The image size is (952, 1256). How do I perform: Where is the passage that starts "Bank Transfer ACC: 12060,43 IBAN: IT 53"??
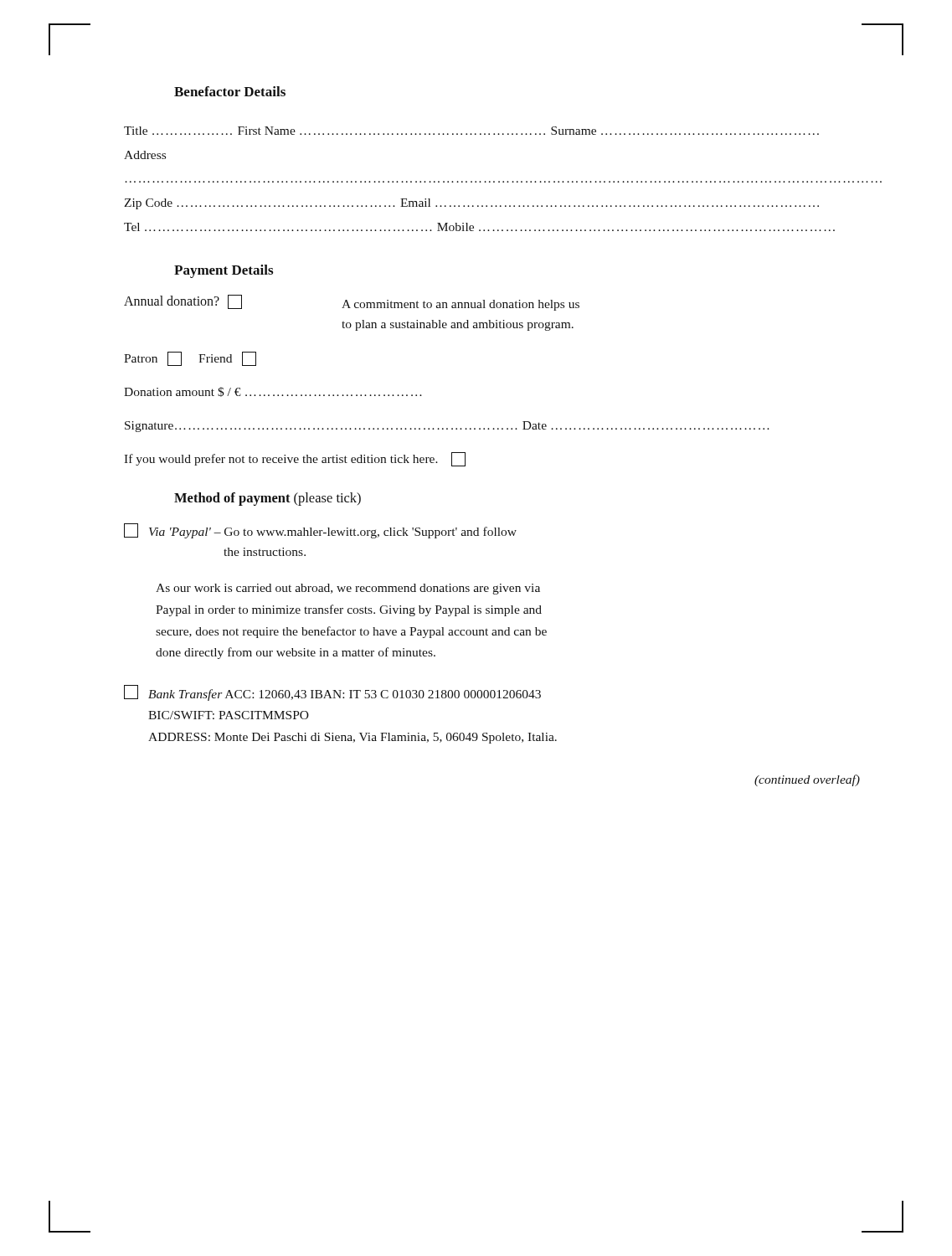(x=332, y=693)
